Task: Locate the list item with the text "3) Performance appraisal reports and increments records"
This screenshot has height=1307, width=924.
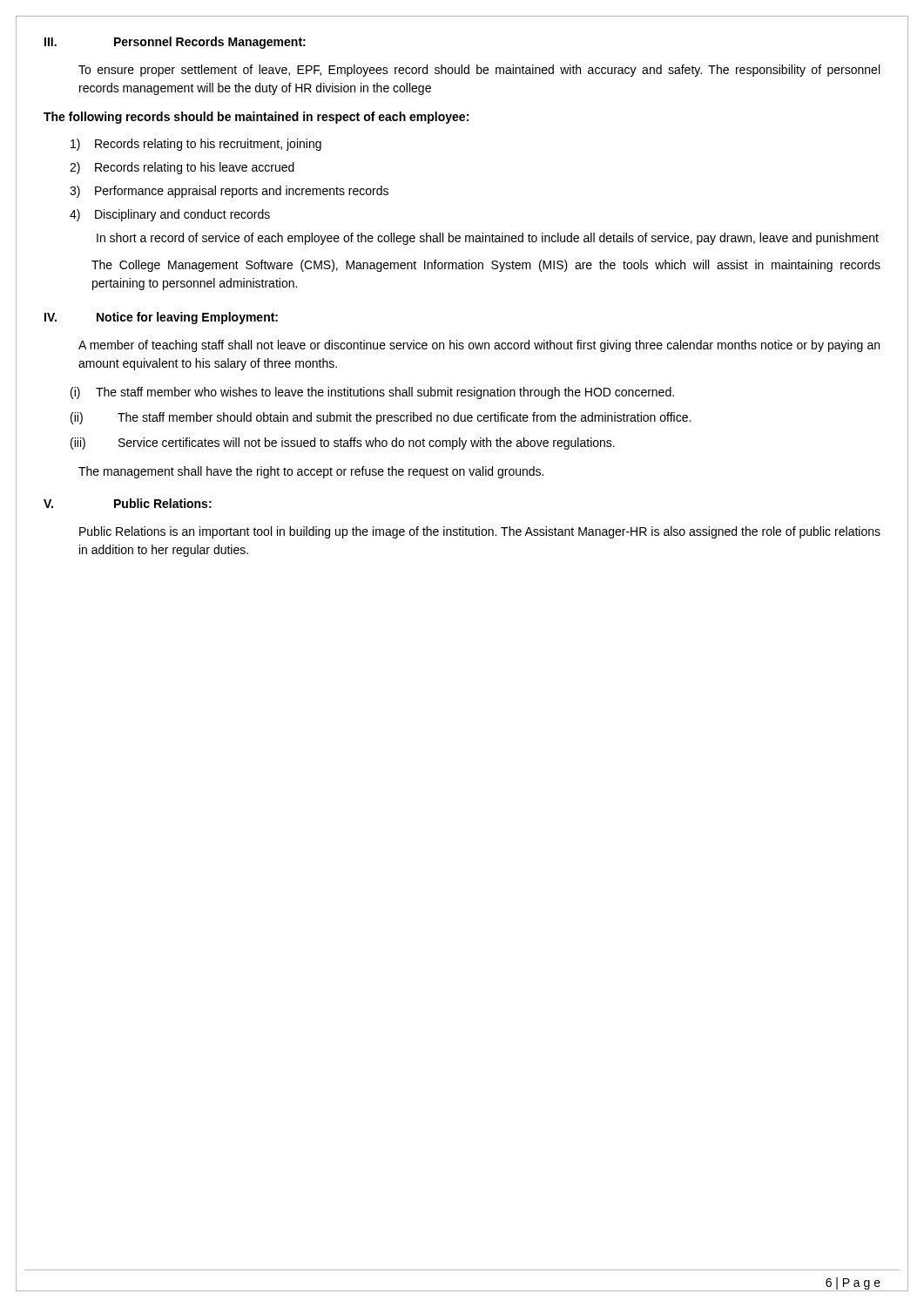Action: click(229, 191)
